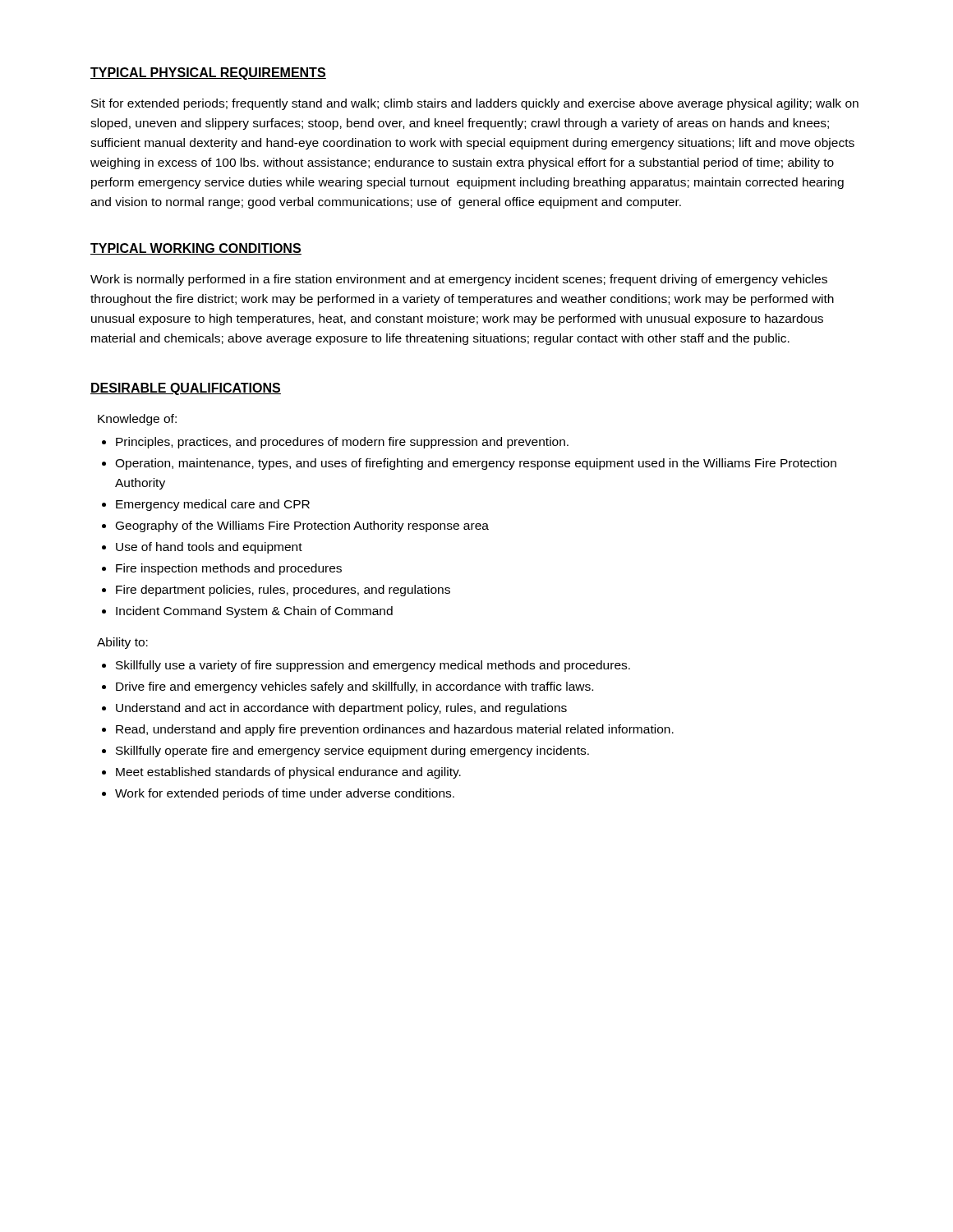Image resolution: width=953 pixels, height=1232 pixels.
Task: Locate the text "Ability to:"
Action: click(x=123, y=642)
